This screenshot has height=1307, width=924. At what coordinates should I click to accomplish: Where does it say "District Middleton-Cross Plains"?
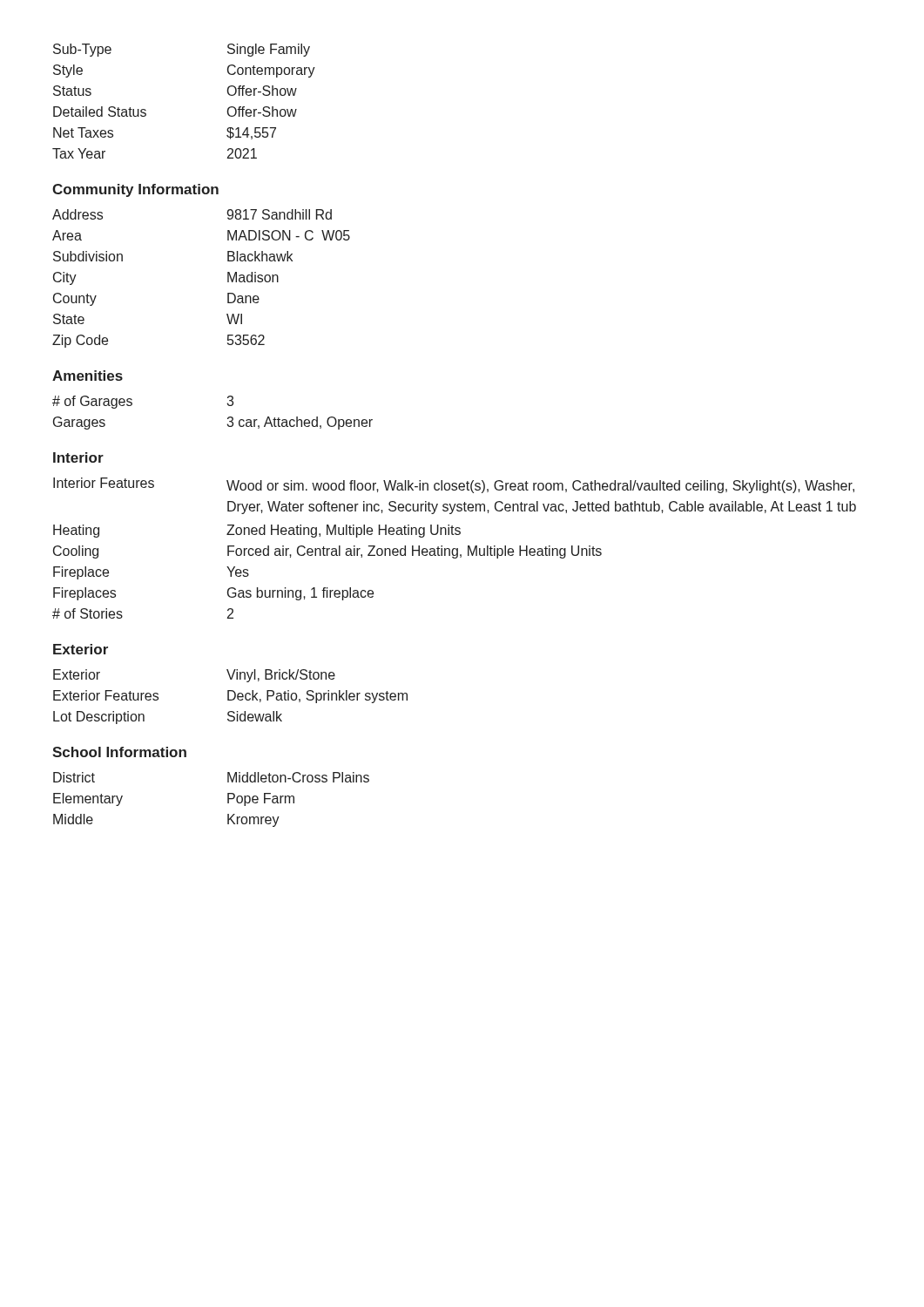coord(74,777)
